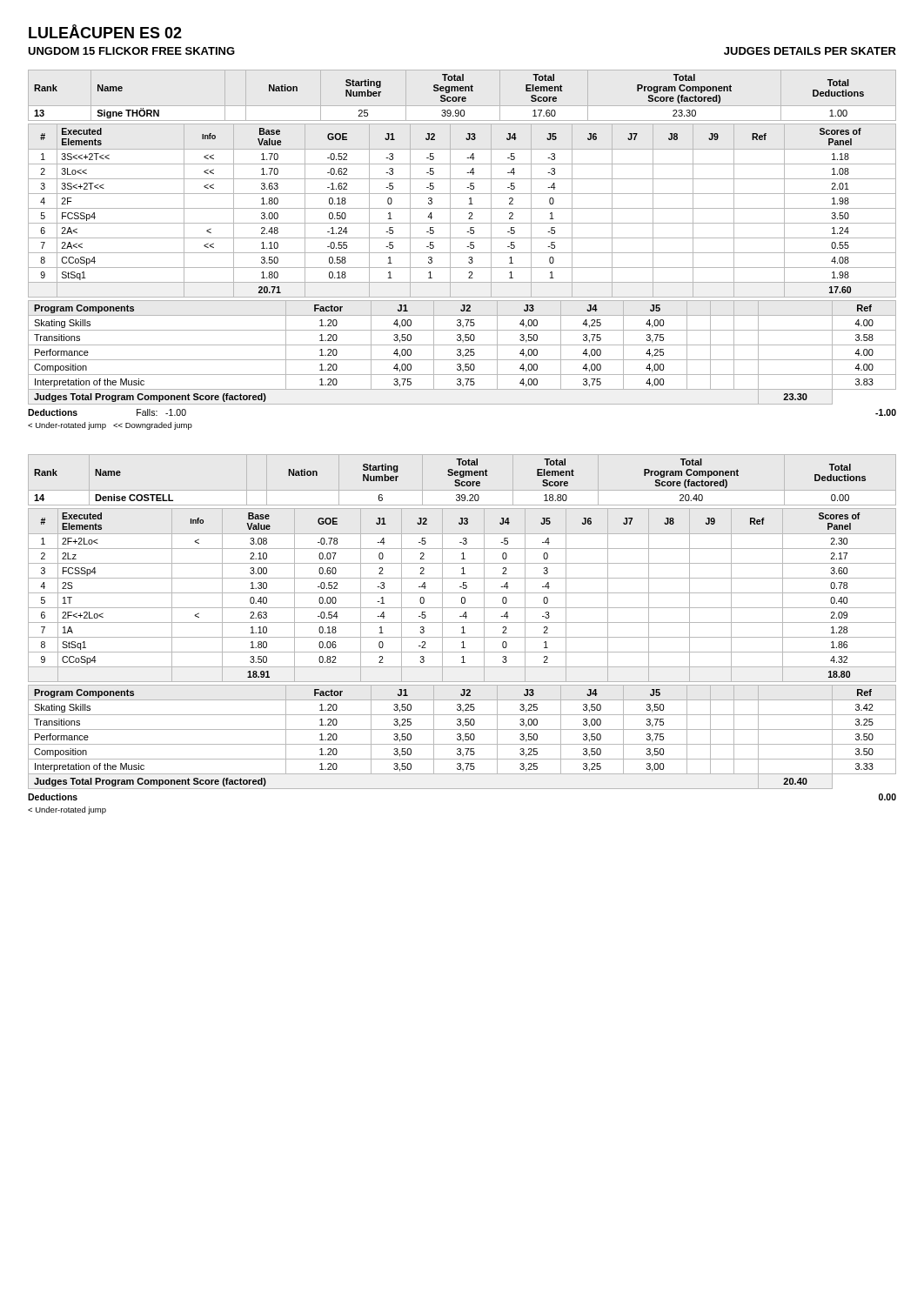Find "Deductions Falls: -1.00 -1.00" on this page

[x=462, y=412]
